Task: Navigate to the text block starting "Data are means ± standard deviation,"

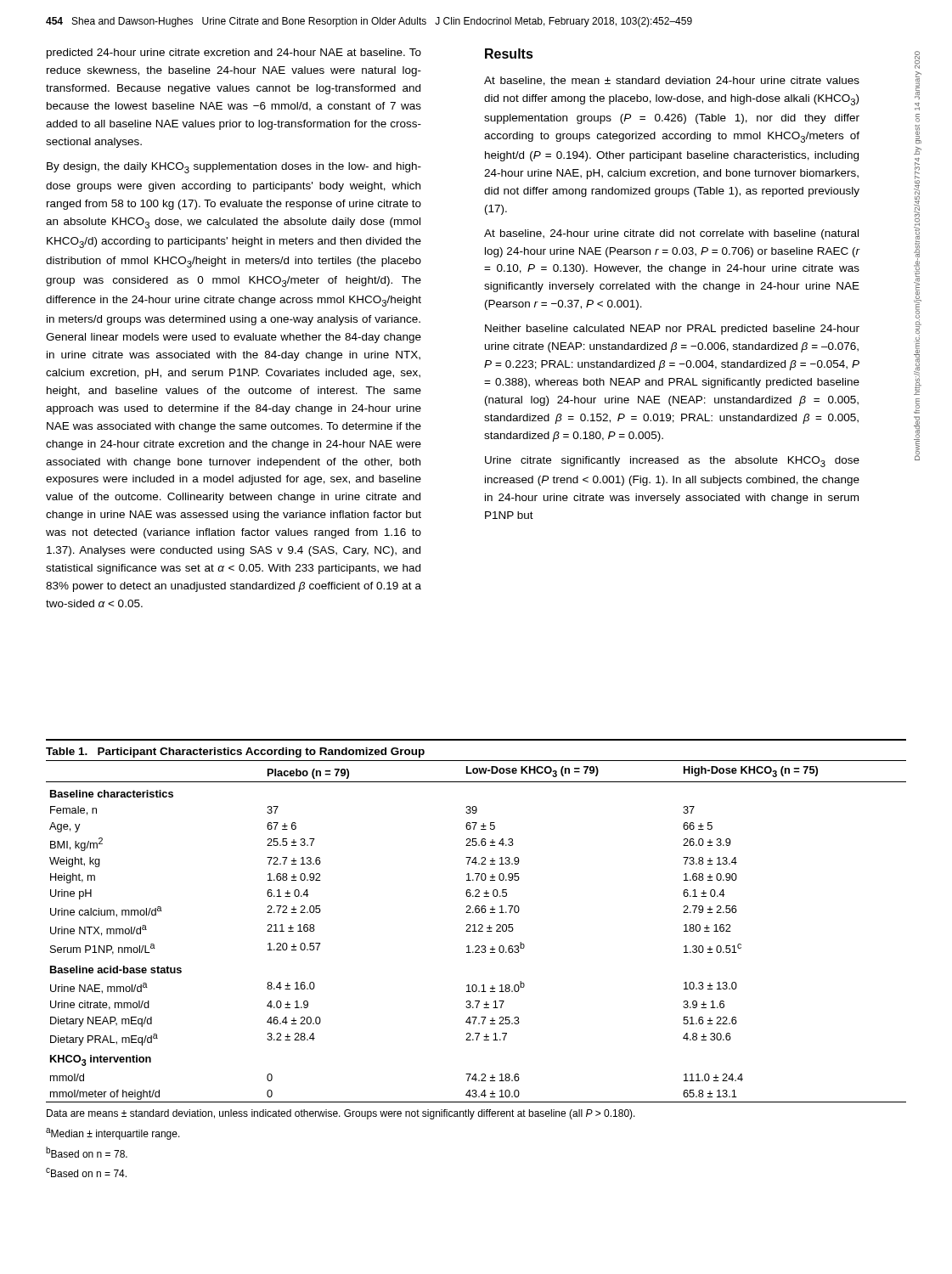Action: click(x=341, y=1114)
